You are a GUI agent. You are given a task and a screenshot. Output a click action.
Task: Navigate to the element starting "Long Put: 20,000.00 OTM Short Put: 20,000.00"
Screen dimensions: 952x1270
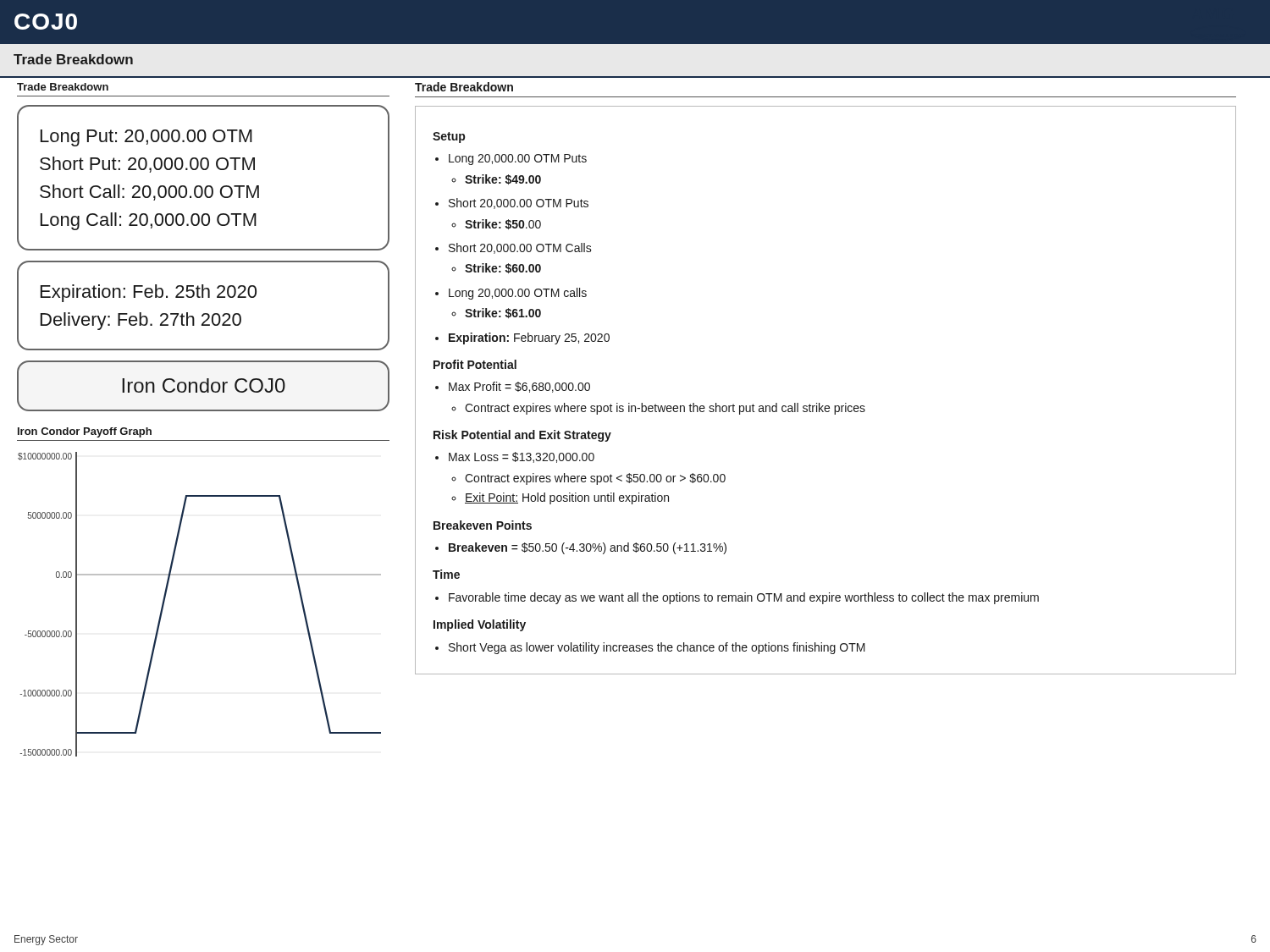point(203,178)
